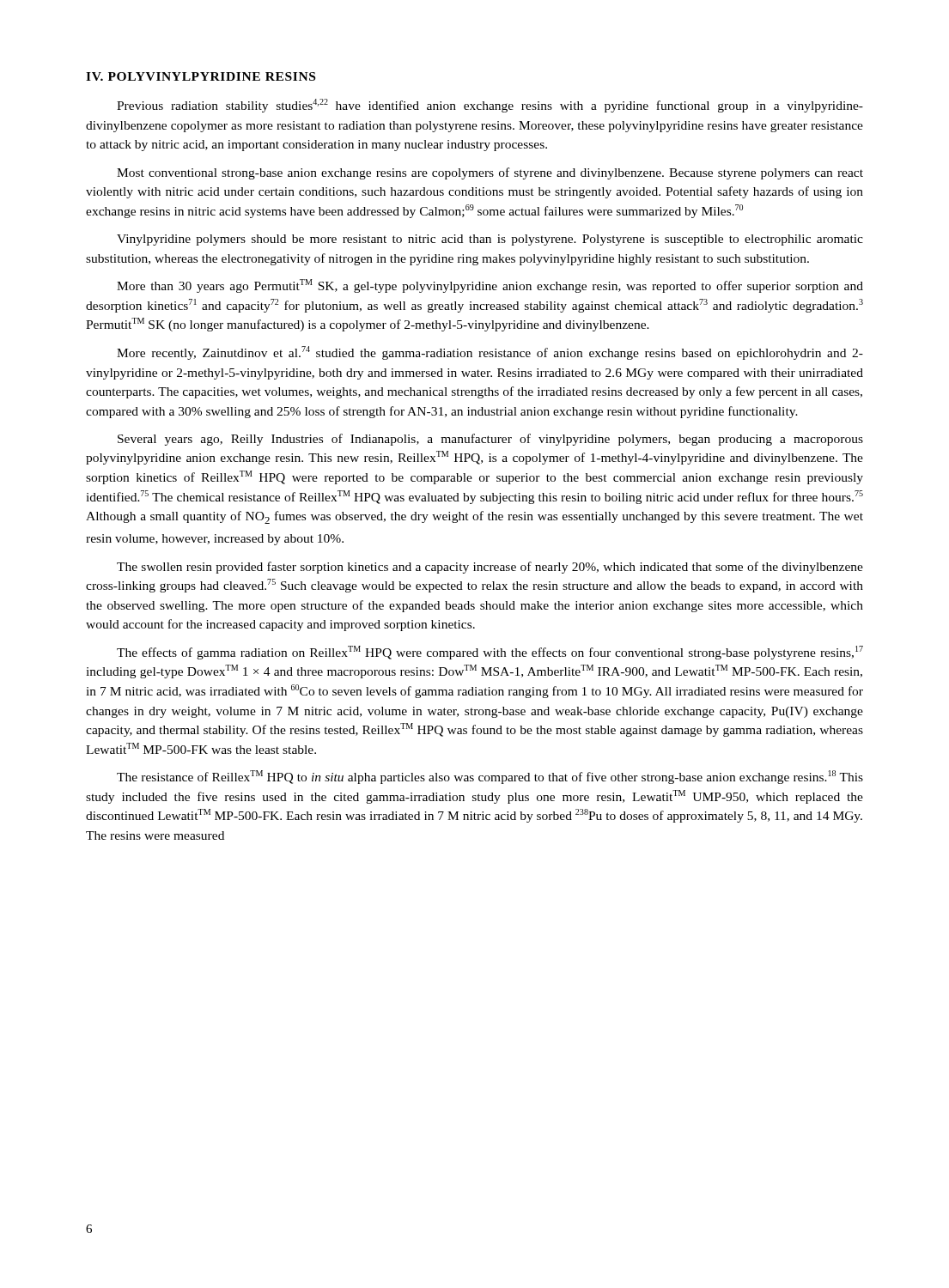Find the element starting "The swollen resin provided faster sorption kinetics and"
Viewport: 949px width, 1288px height.
[x=474, y=595]
